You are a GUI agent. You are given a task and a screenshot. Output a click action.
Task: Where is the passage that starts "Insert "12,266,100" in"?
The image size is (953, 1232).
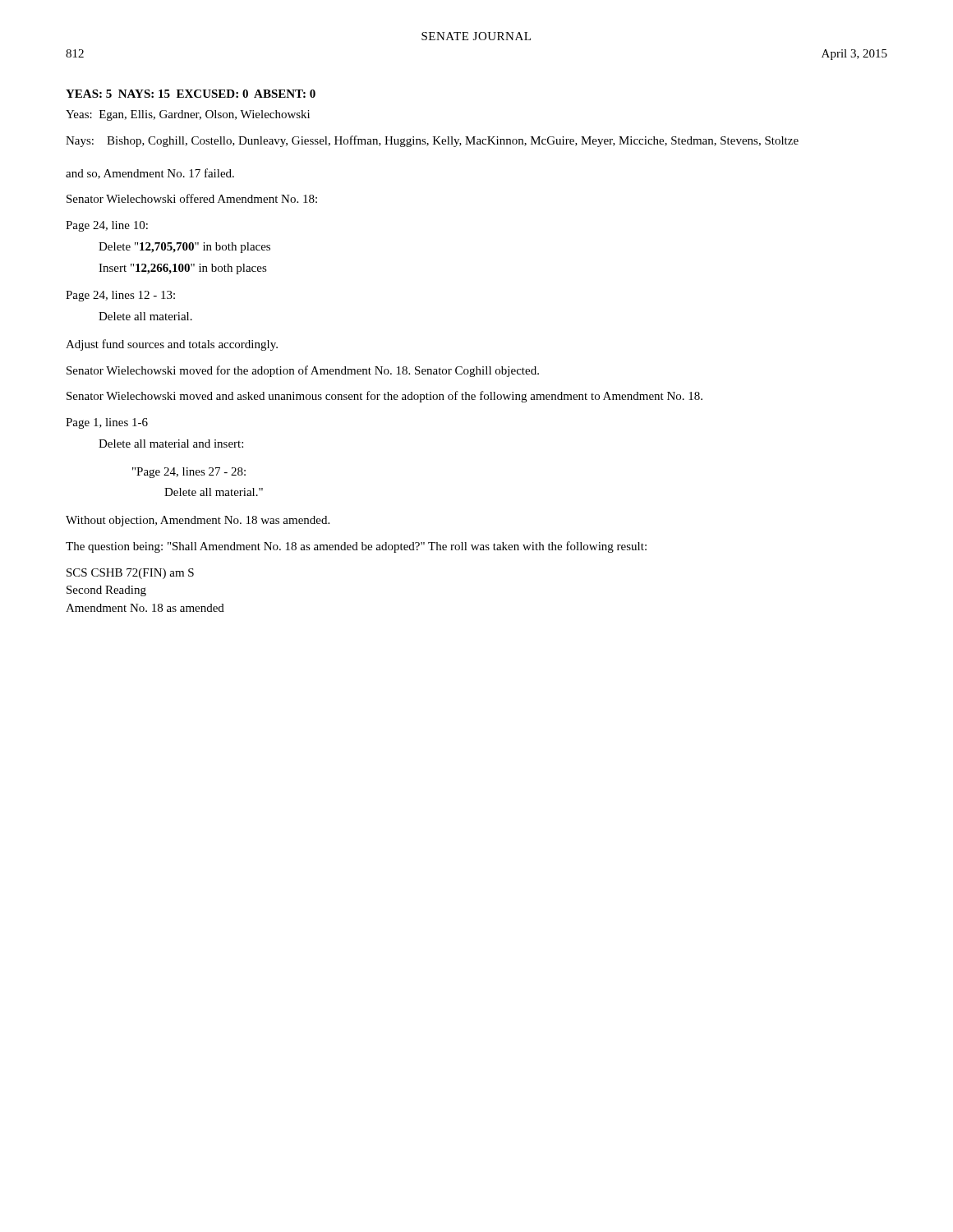point(183,267)
